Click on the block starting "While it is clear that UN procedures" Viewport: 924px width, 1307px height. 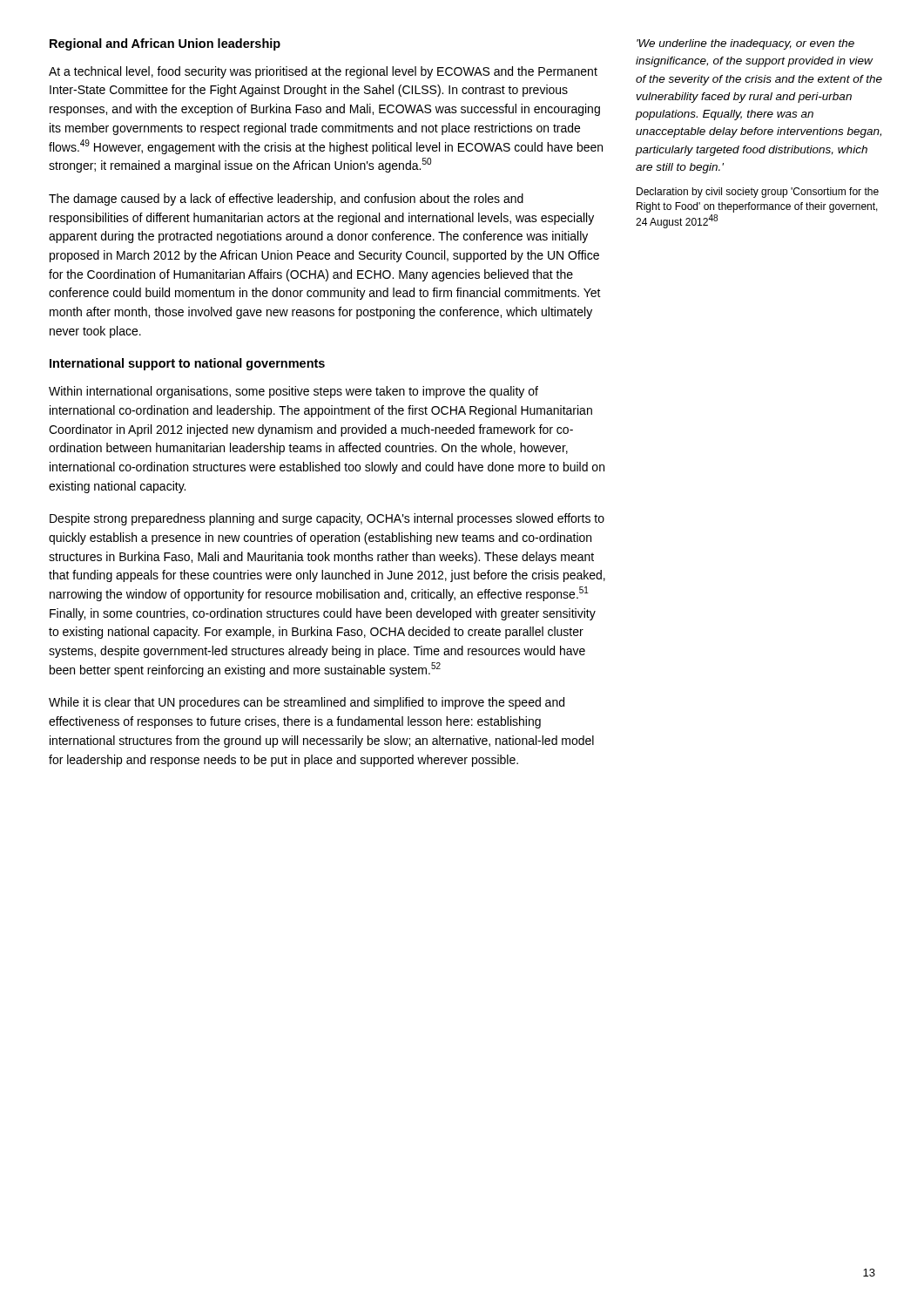pyautogui.click(x=322, y=731)
